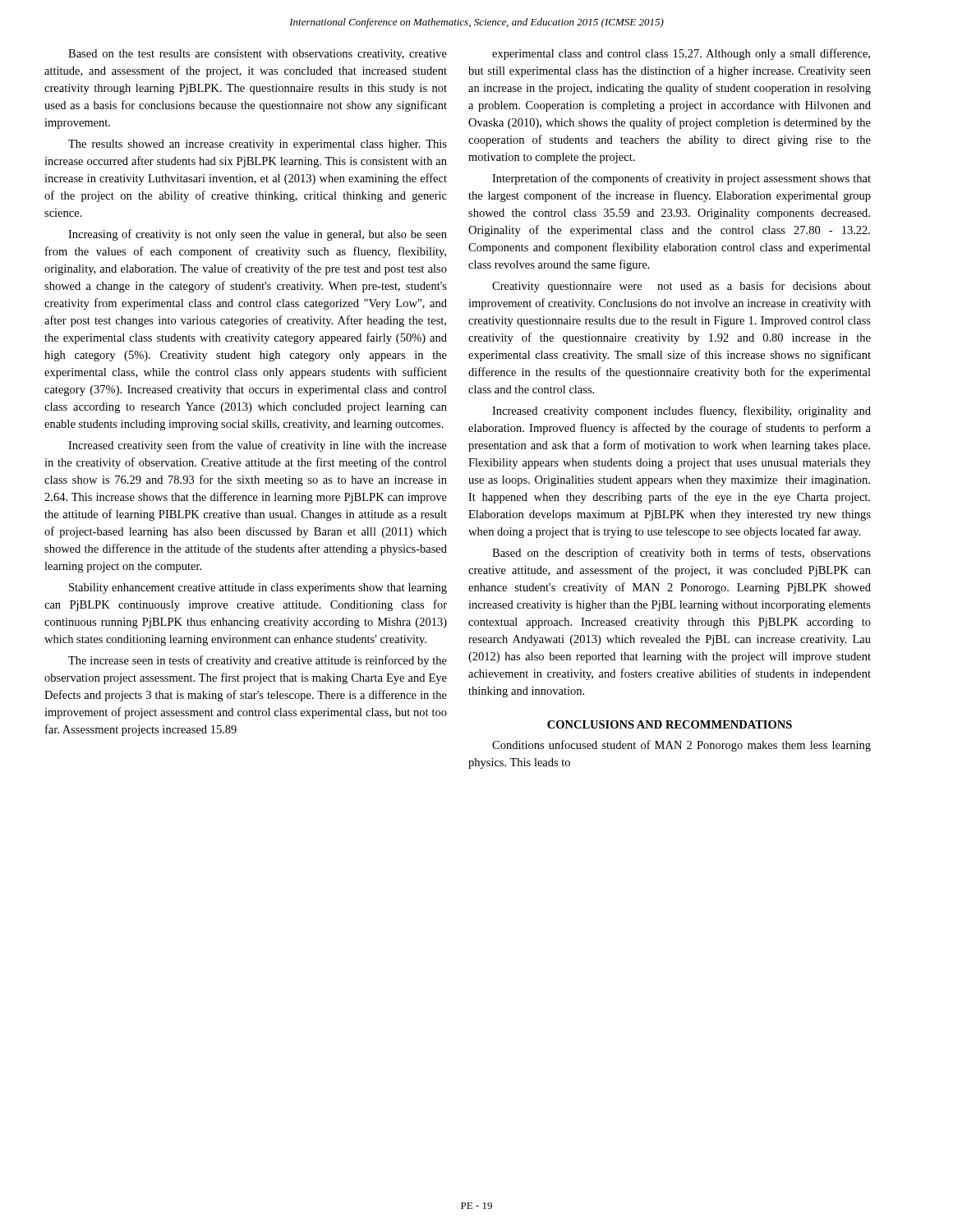Screen dimensions: 1232x953
Task: Click on the block starting "CONCLUSIONS AND RECOMMENDATIONS"
Action: pyautogui.click(x=670, y=725)
